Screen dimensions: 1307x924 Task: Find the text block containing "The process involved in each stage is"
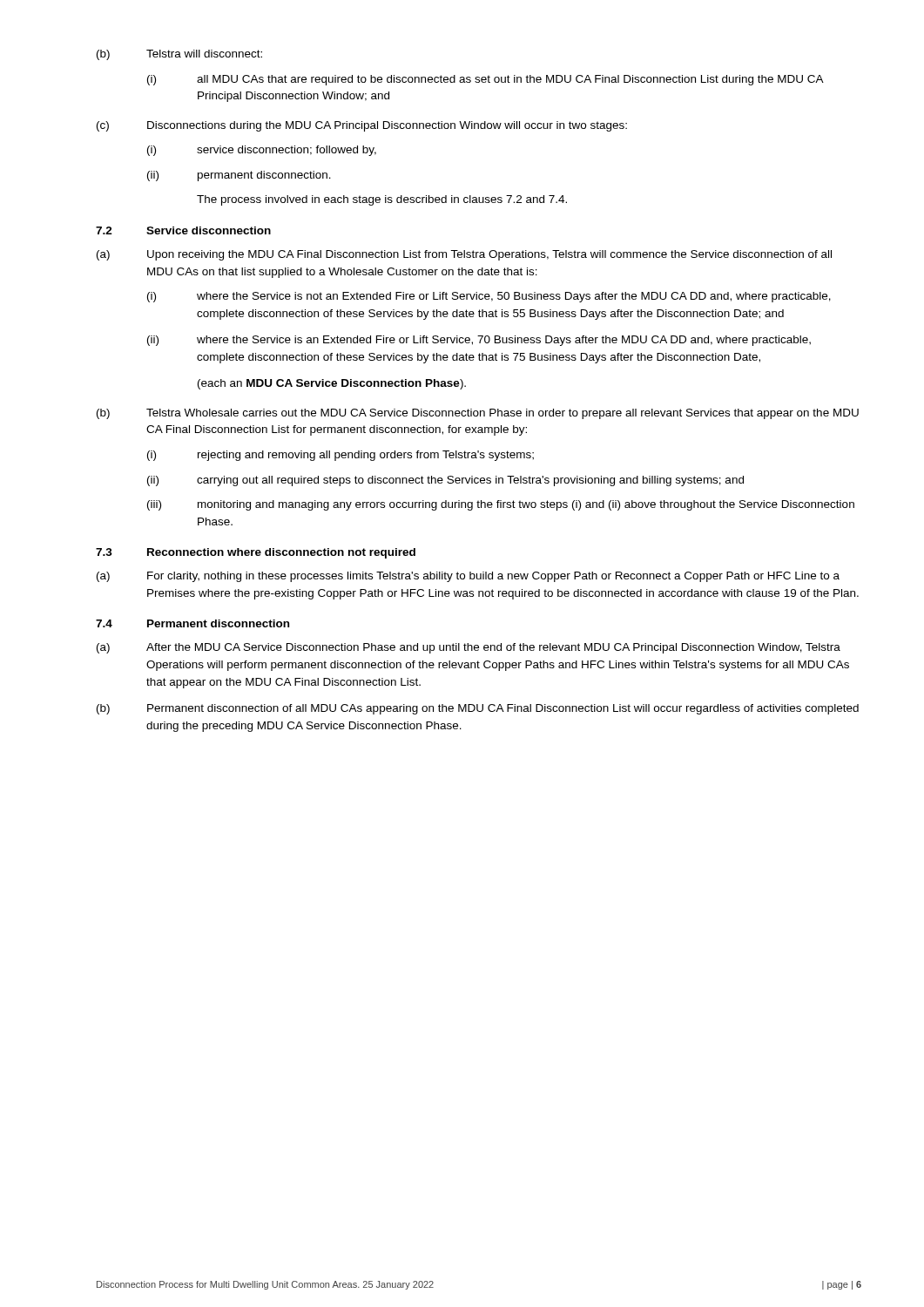point(382,199)
